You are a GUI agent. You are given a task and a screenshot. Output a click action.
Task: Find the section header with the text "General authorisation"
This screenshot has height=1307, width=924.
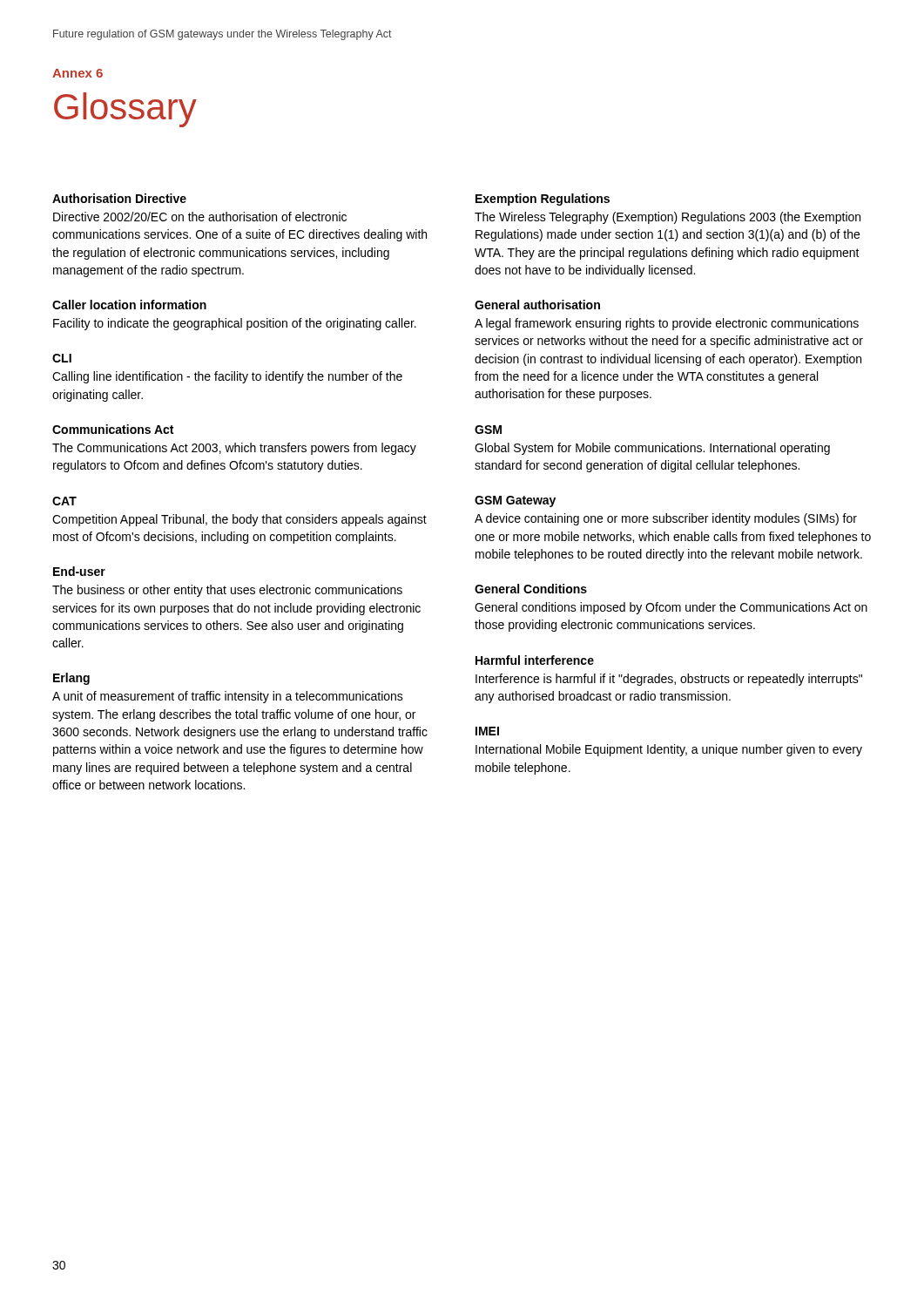pyautogui.click(x=538, y=305)
